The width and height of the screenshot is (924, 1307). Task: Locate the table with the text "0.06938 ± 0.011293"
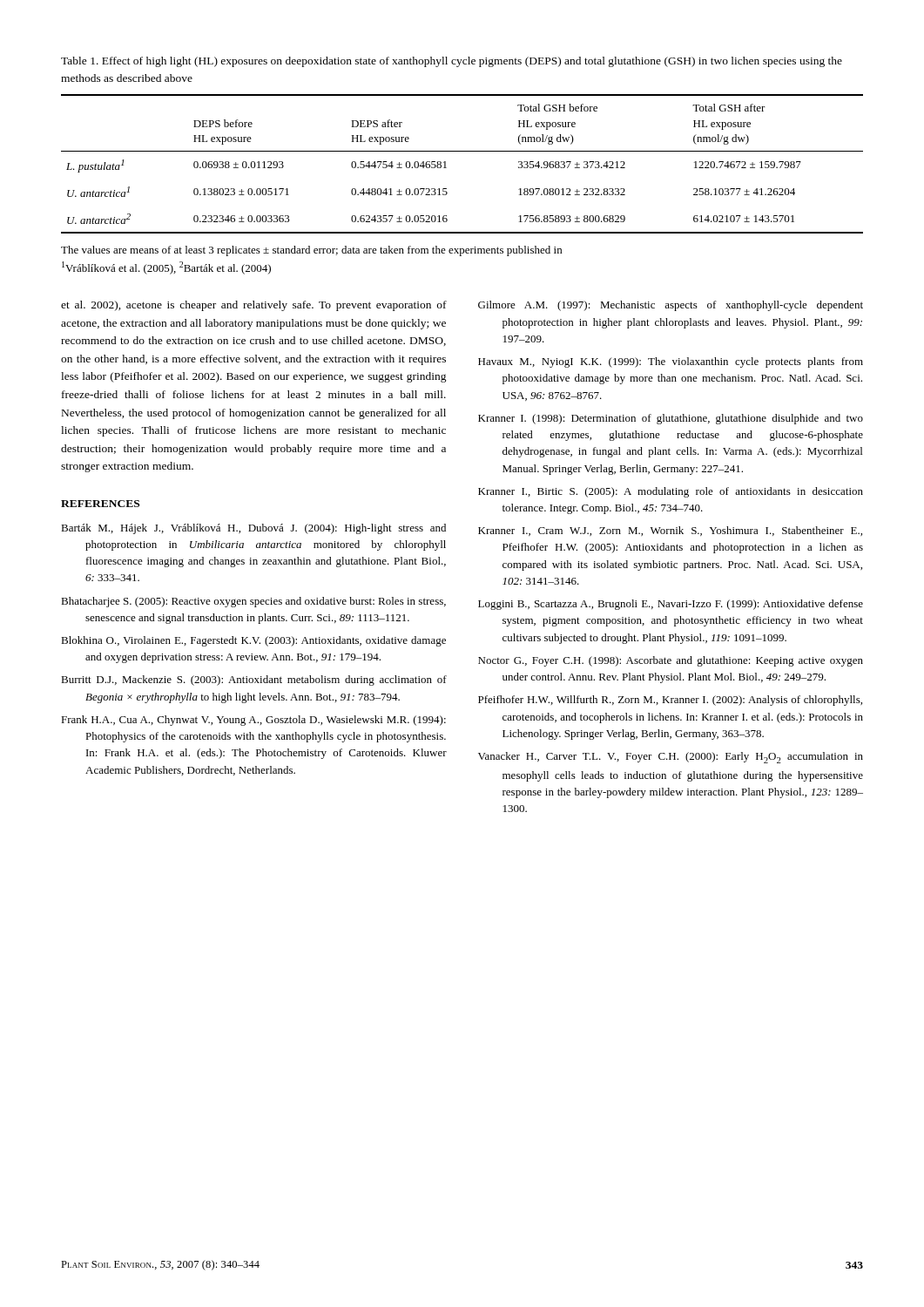pyautogui.click(x=462, y=164)
